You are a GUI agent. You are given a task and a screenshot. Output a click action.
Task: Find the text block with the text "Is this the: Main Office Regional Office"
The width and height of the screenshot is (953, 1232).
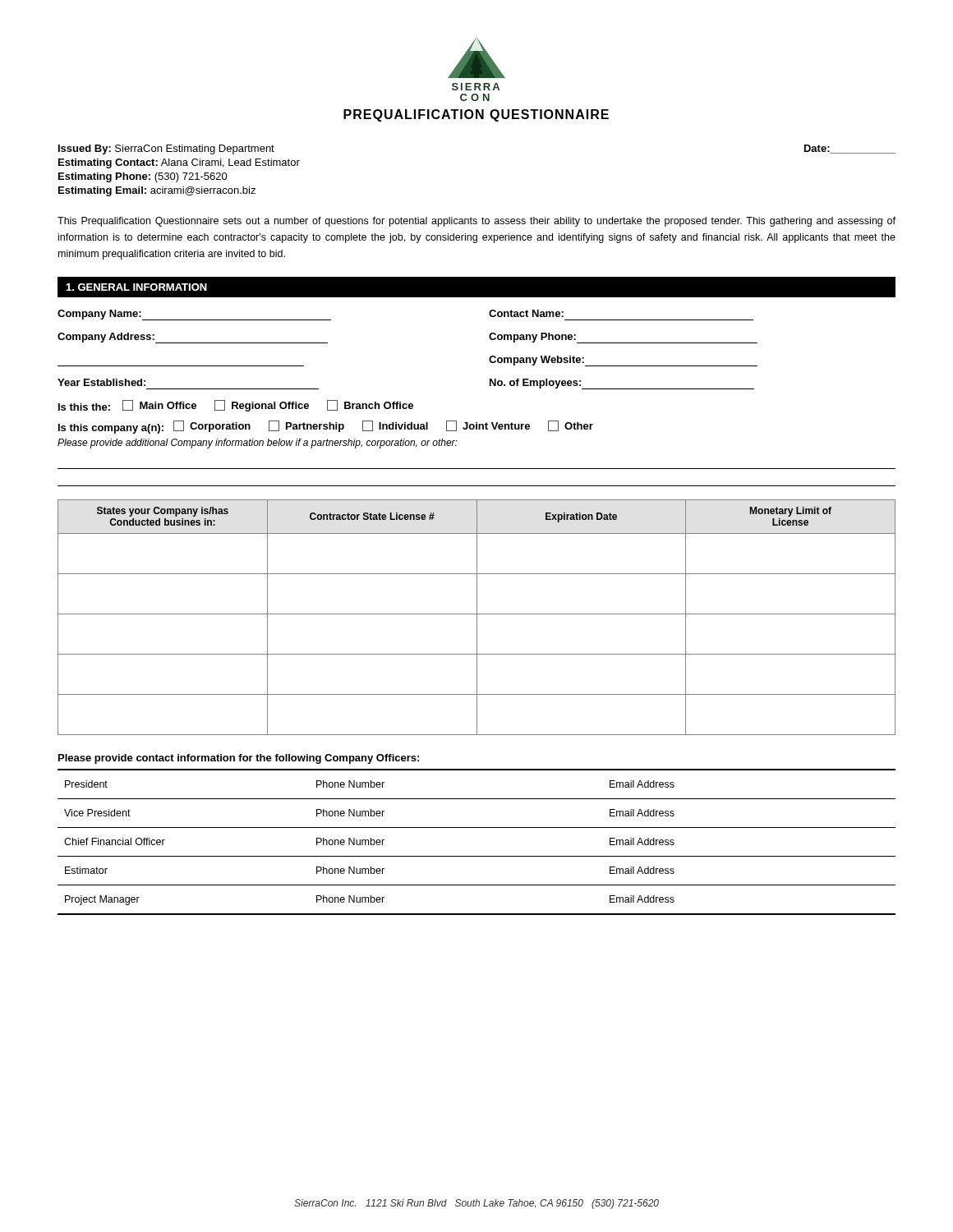(x=236, y=406)
